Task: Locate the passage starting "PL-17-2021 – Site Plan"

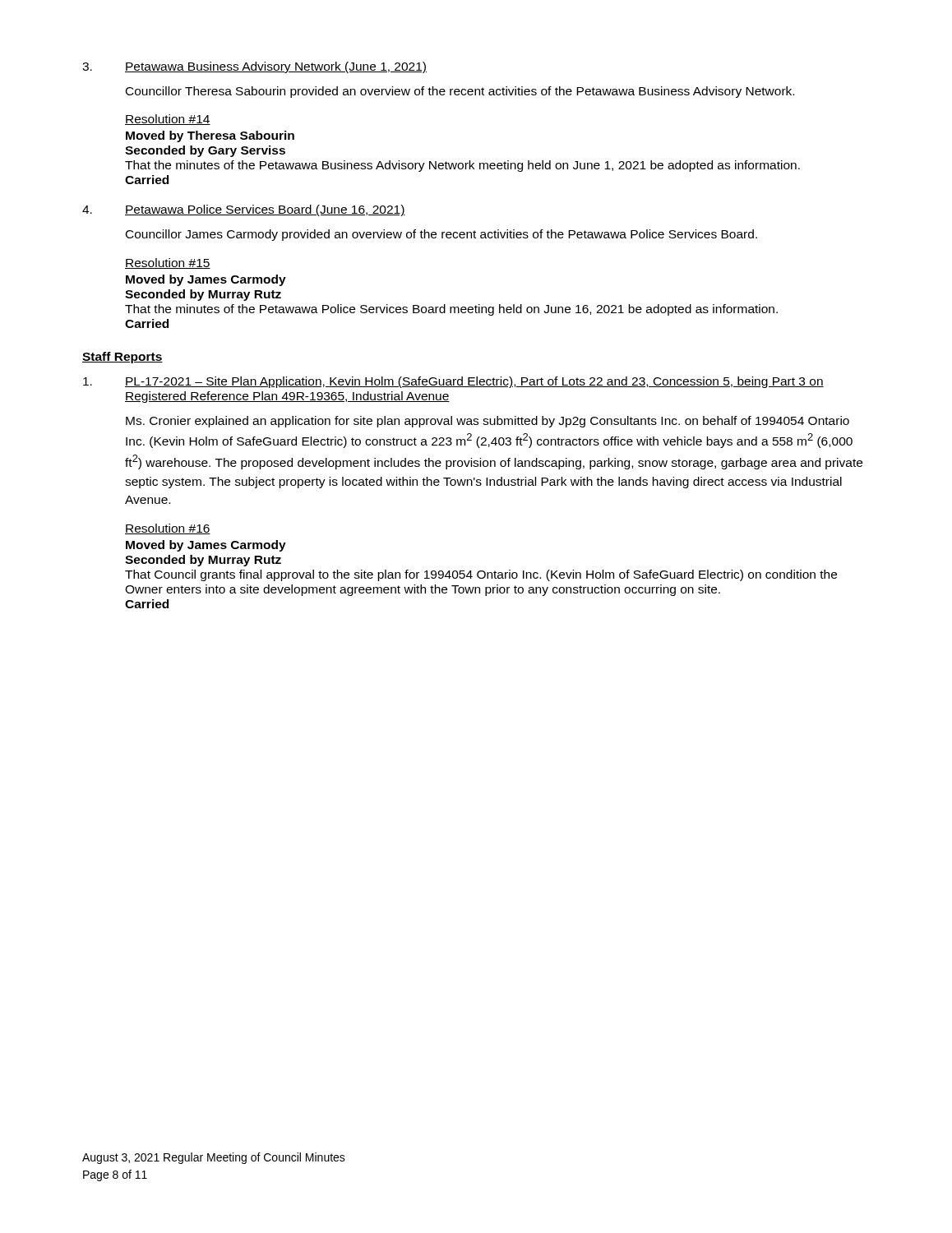Action: (476, 389)
